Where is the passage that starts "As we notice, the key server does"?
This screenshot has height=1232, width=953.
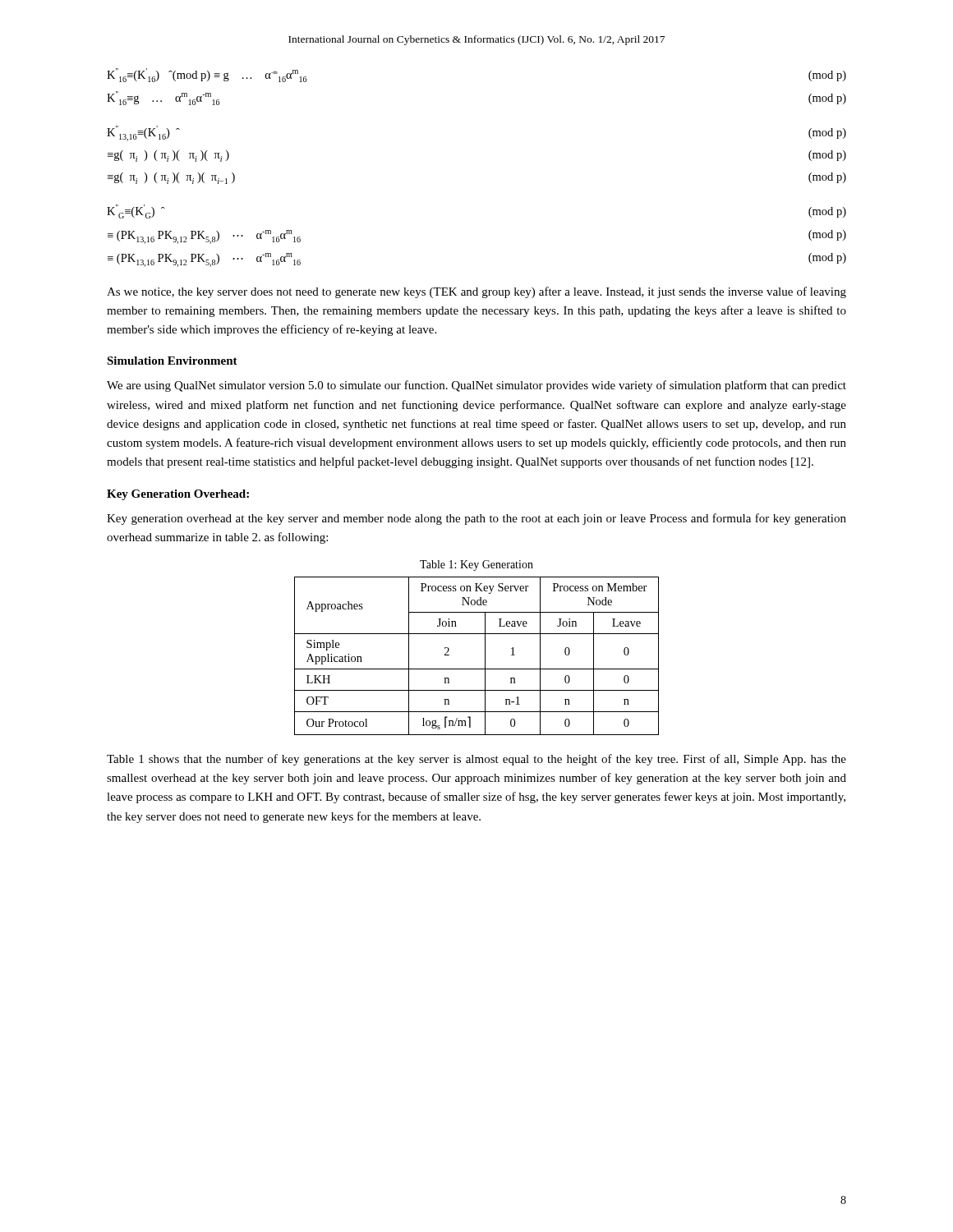tap(476, 310)
